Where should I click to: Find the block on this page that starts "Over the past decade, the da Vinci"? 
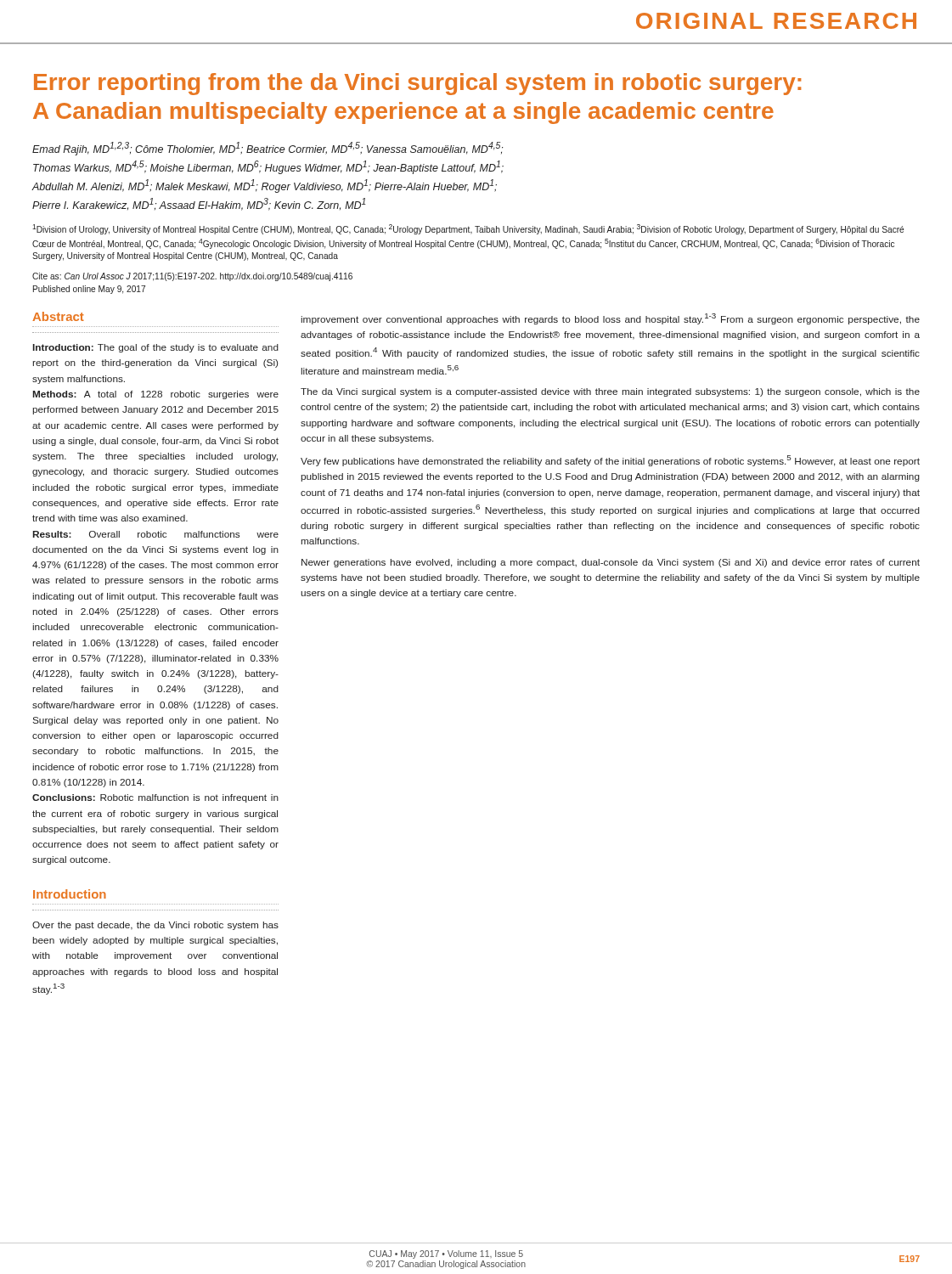[x=155, y=957]
